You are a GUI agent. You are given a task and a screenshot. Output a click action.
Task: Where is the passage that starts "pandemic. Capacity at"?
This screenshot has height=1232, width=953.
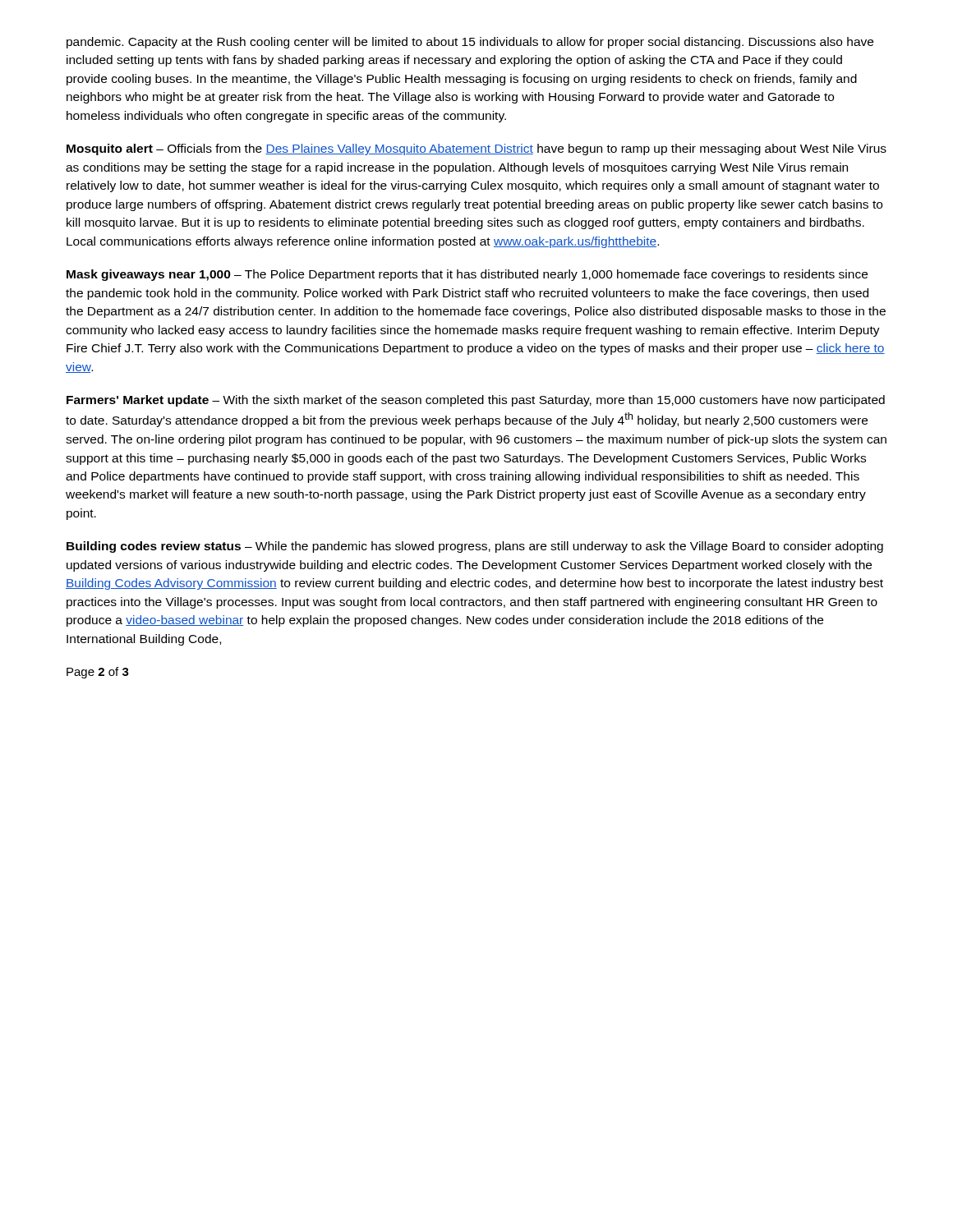pyautogui.click(x=470, y=78)
